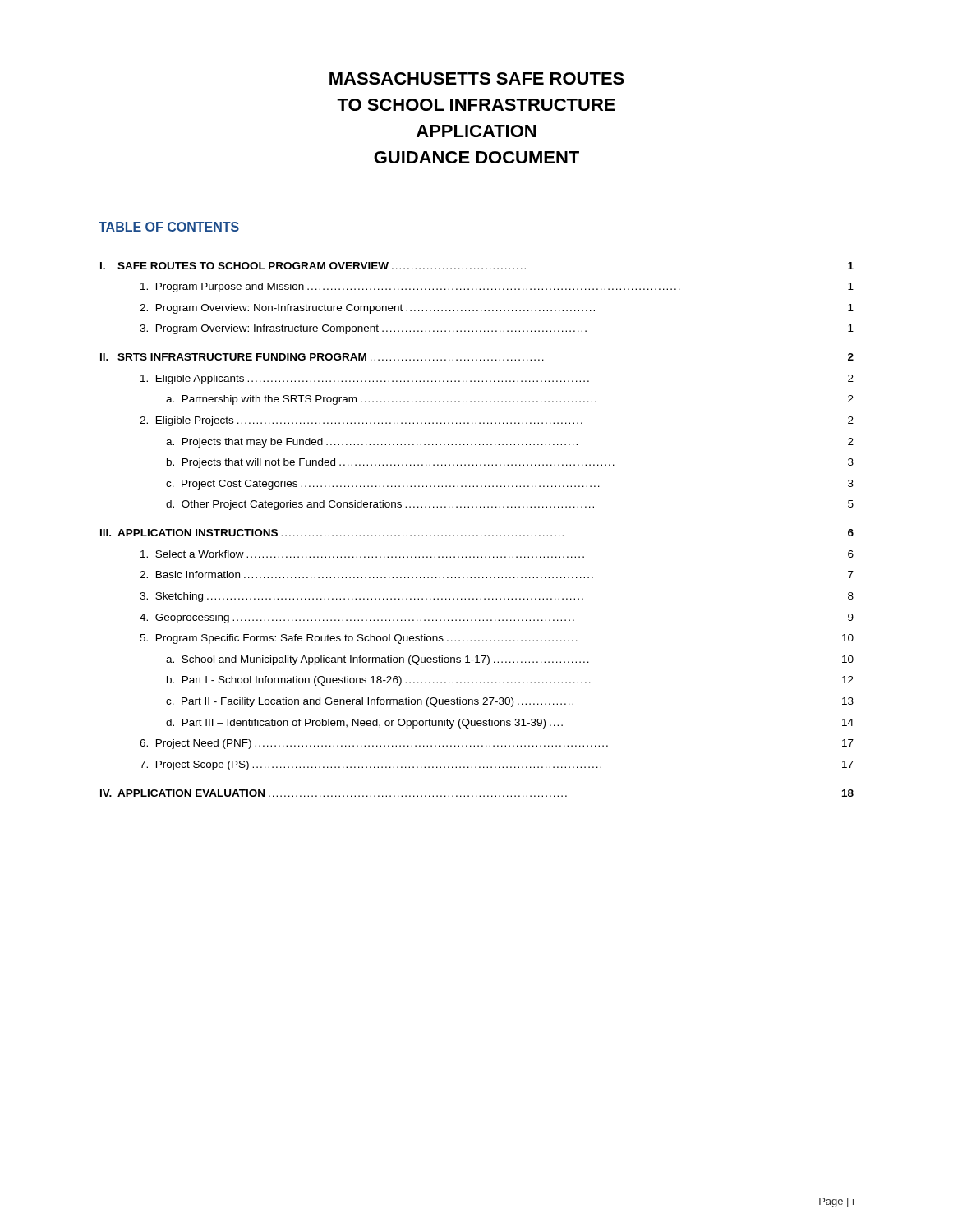Locate the list item with the text "b. Projects that will not be Funded"
The height and width of the screenshot is (1232, 953).
476,462
